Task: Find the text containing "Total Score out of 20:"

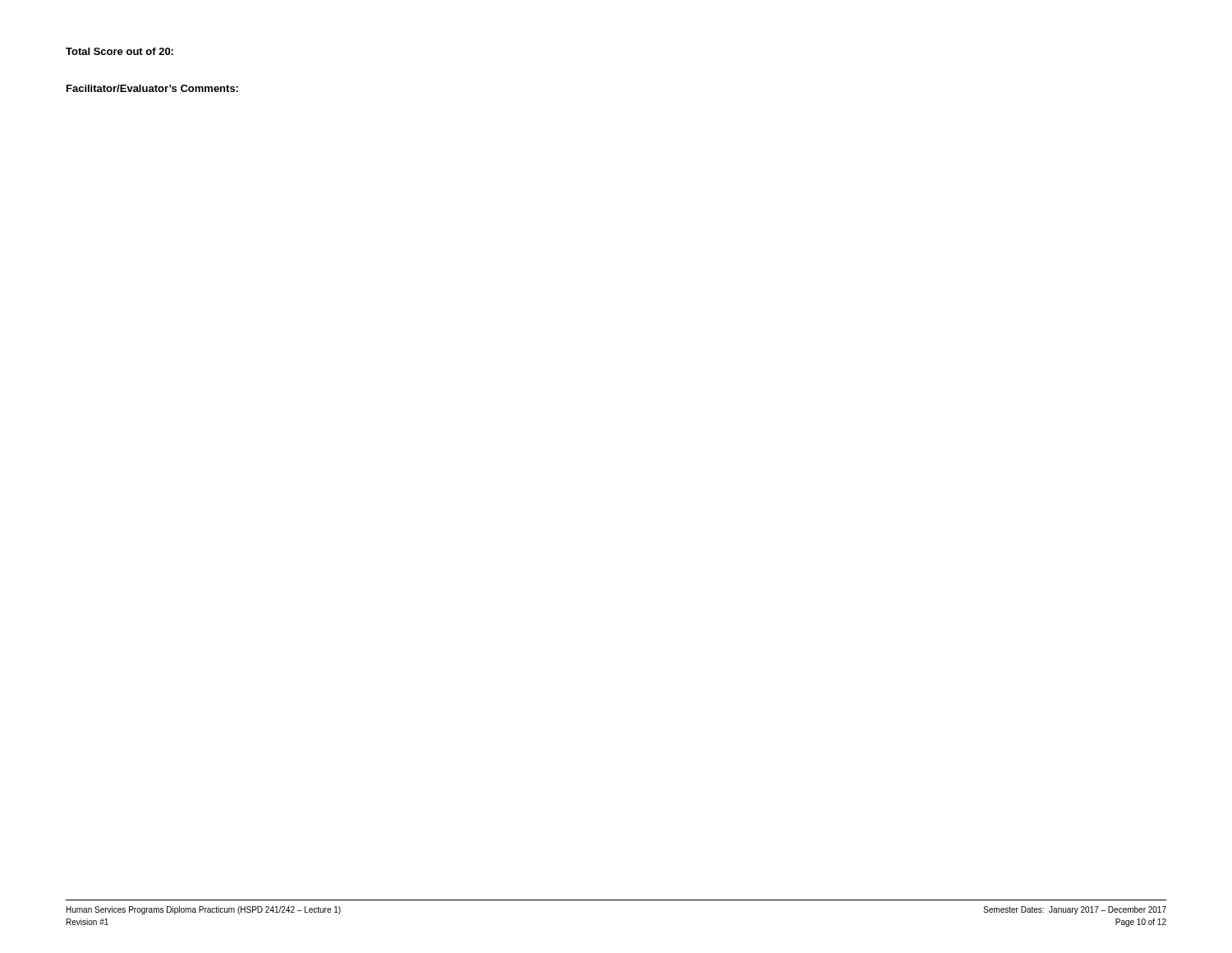Action: click(120, 51)
